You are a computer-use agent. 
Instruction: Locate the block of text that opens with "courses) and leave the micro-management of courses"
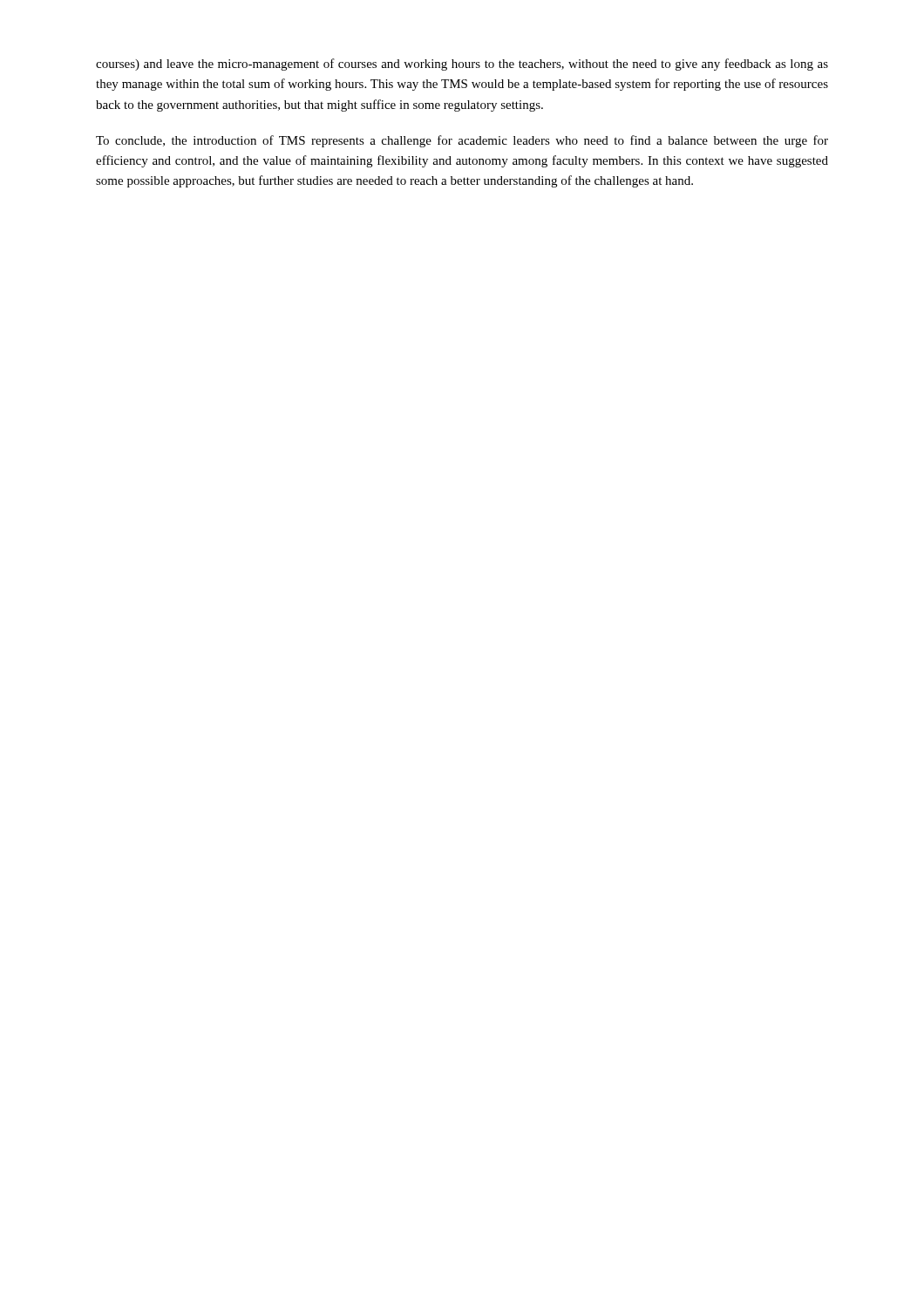462,84
